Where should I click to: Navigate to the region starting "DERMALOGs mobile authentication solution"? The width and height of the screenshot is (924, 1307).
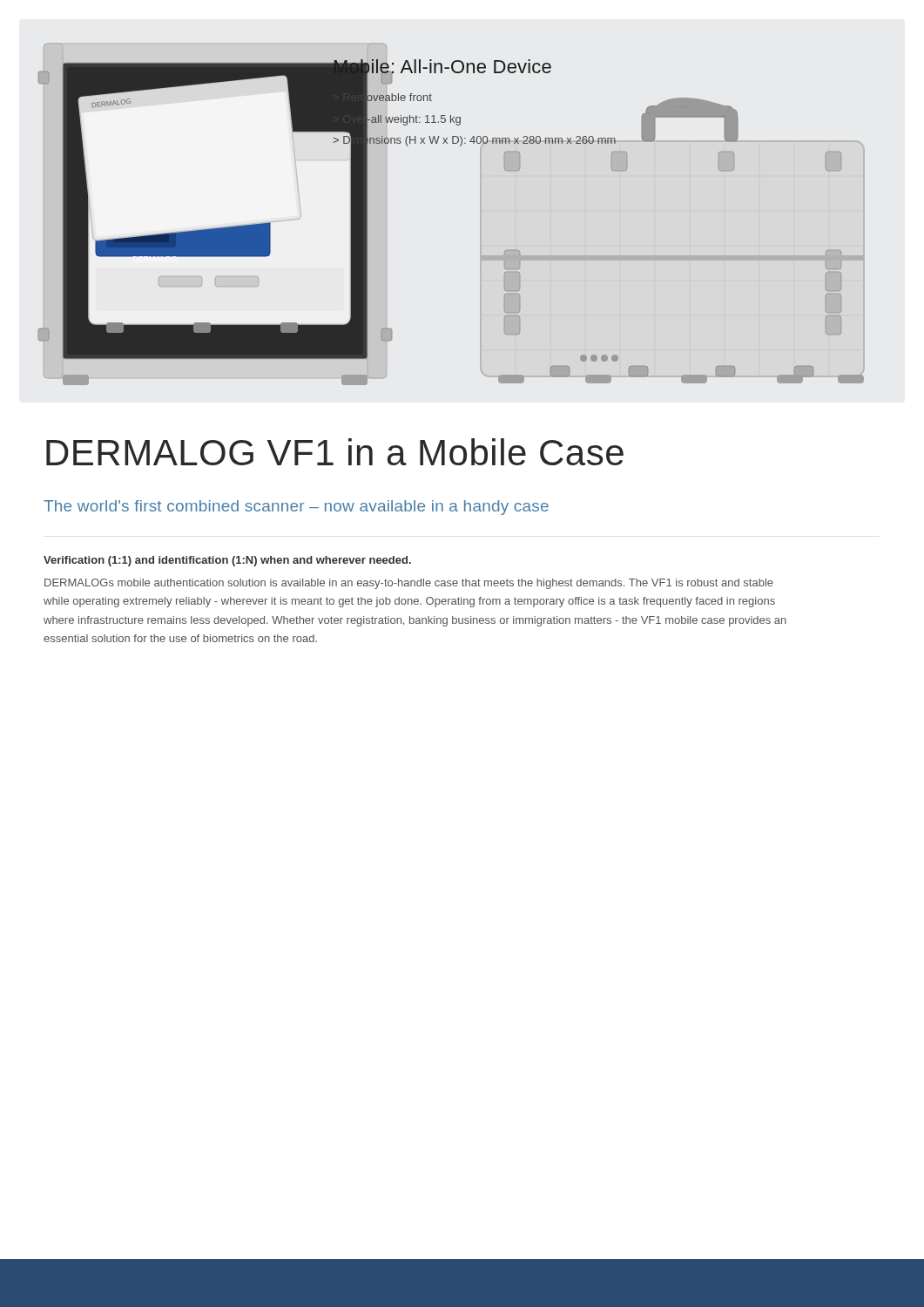(415, 610)
